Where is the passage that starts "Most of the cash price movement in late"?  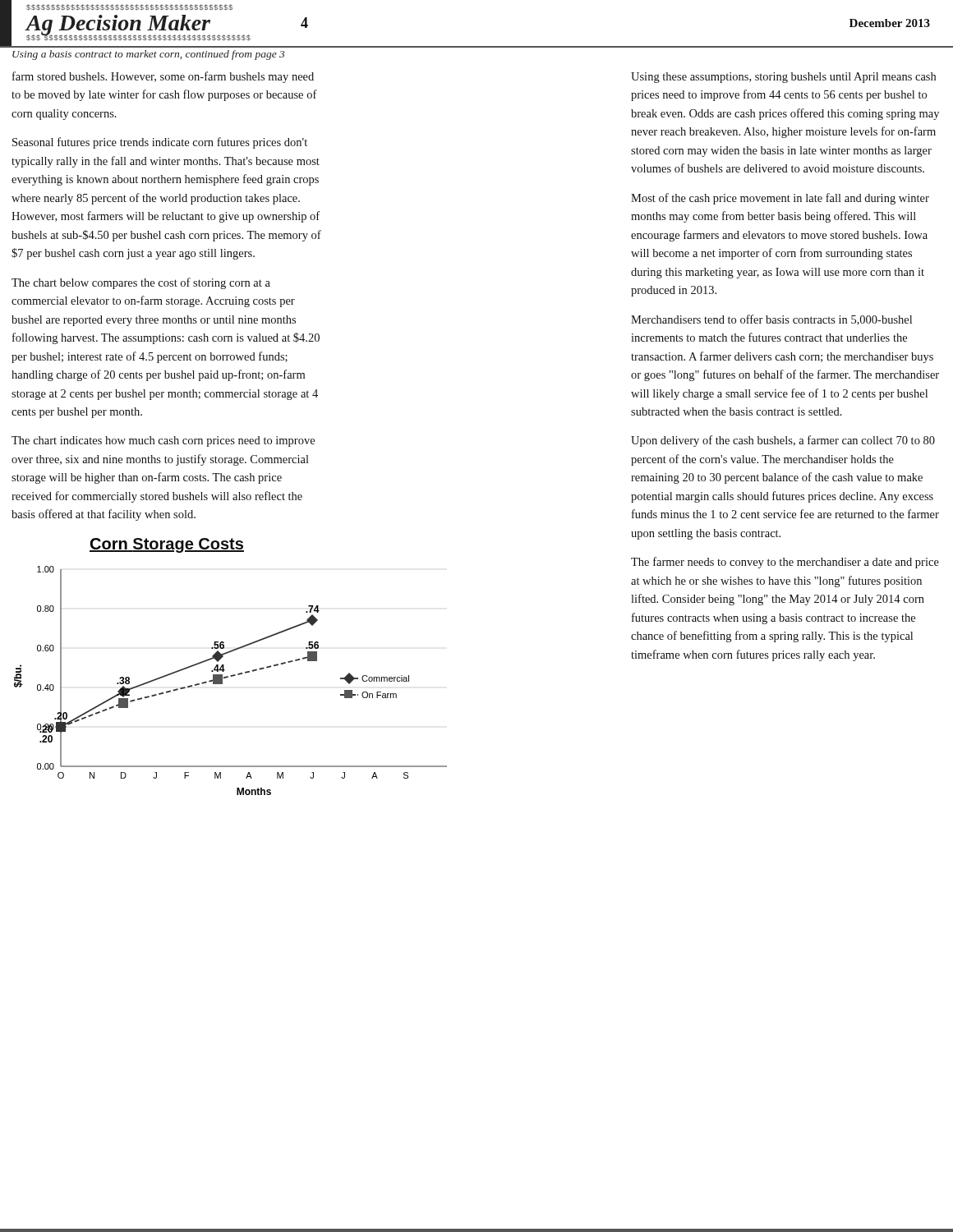[x=780, y=244]
